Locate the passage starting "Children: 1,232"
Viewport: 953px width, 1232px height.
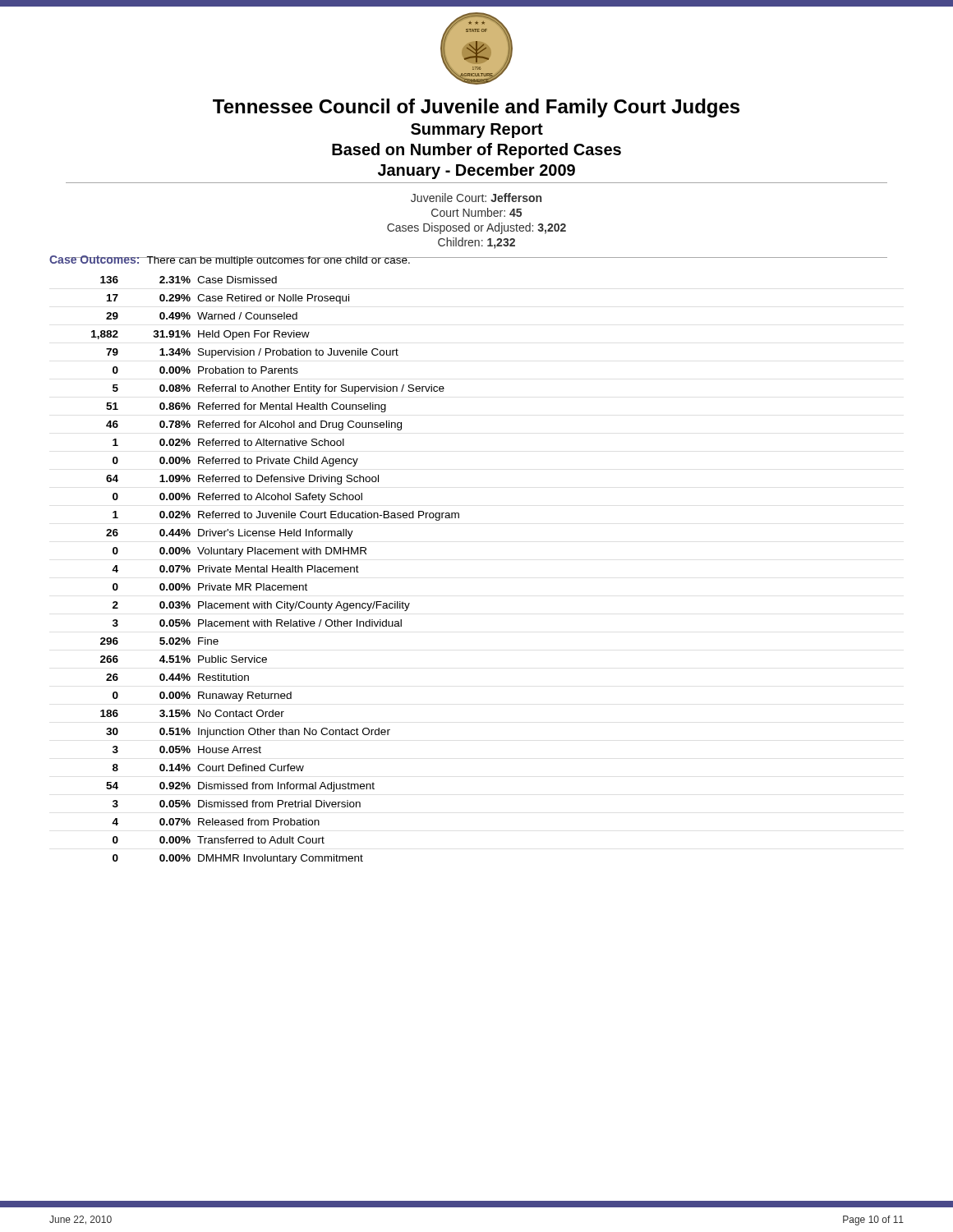[x=476, y=242]
